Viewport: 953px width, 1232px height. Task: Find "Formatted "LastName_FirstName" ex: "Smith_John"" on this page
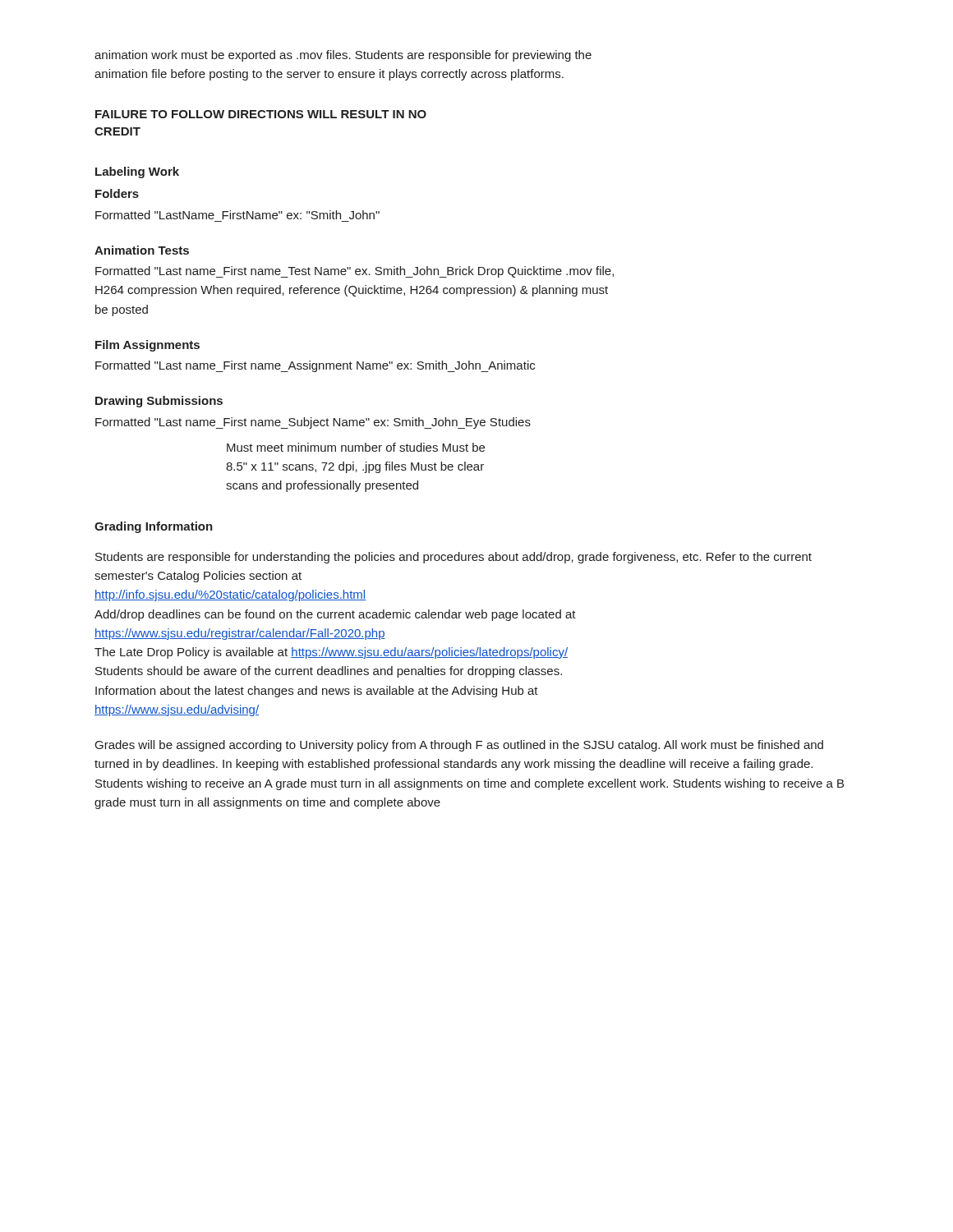point(237,215)
